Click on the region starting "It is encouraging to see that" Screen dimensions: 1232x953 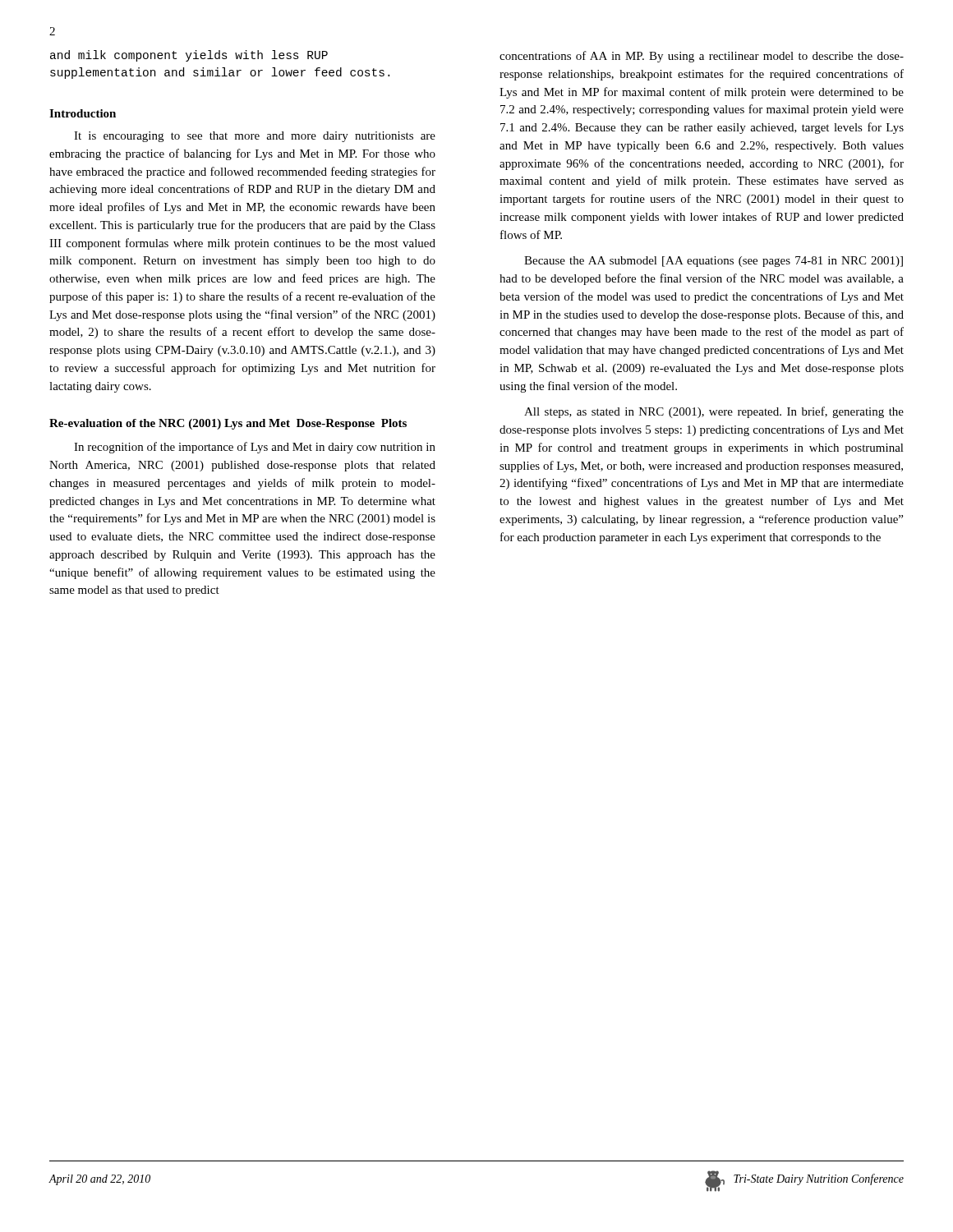[242, 261]
